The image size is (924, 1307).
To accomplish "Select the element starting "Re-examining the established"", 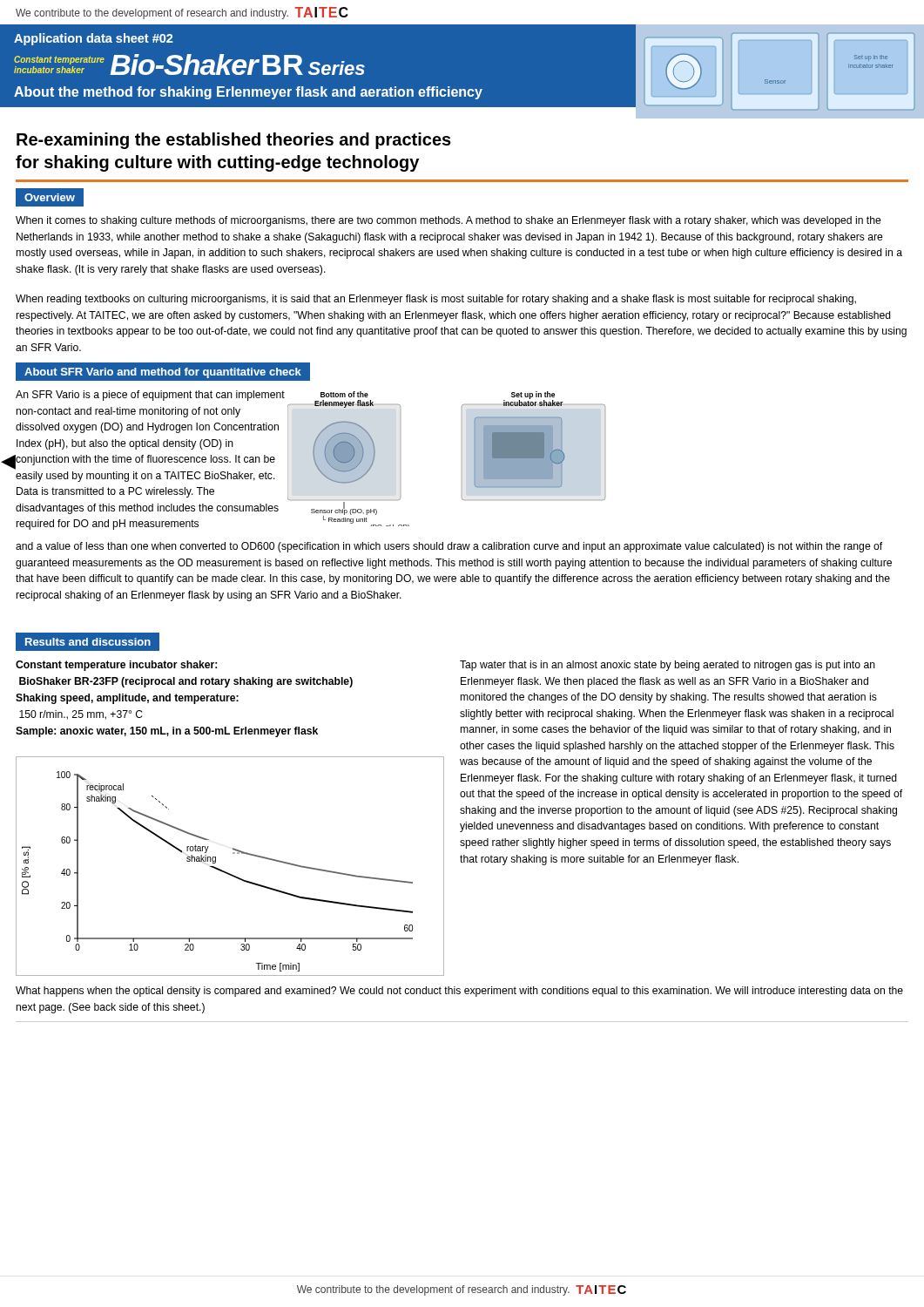I will point(233,151).
